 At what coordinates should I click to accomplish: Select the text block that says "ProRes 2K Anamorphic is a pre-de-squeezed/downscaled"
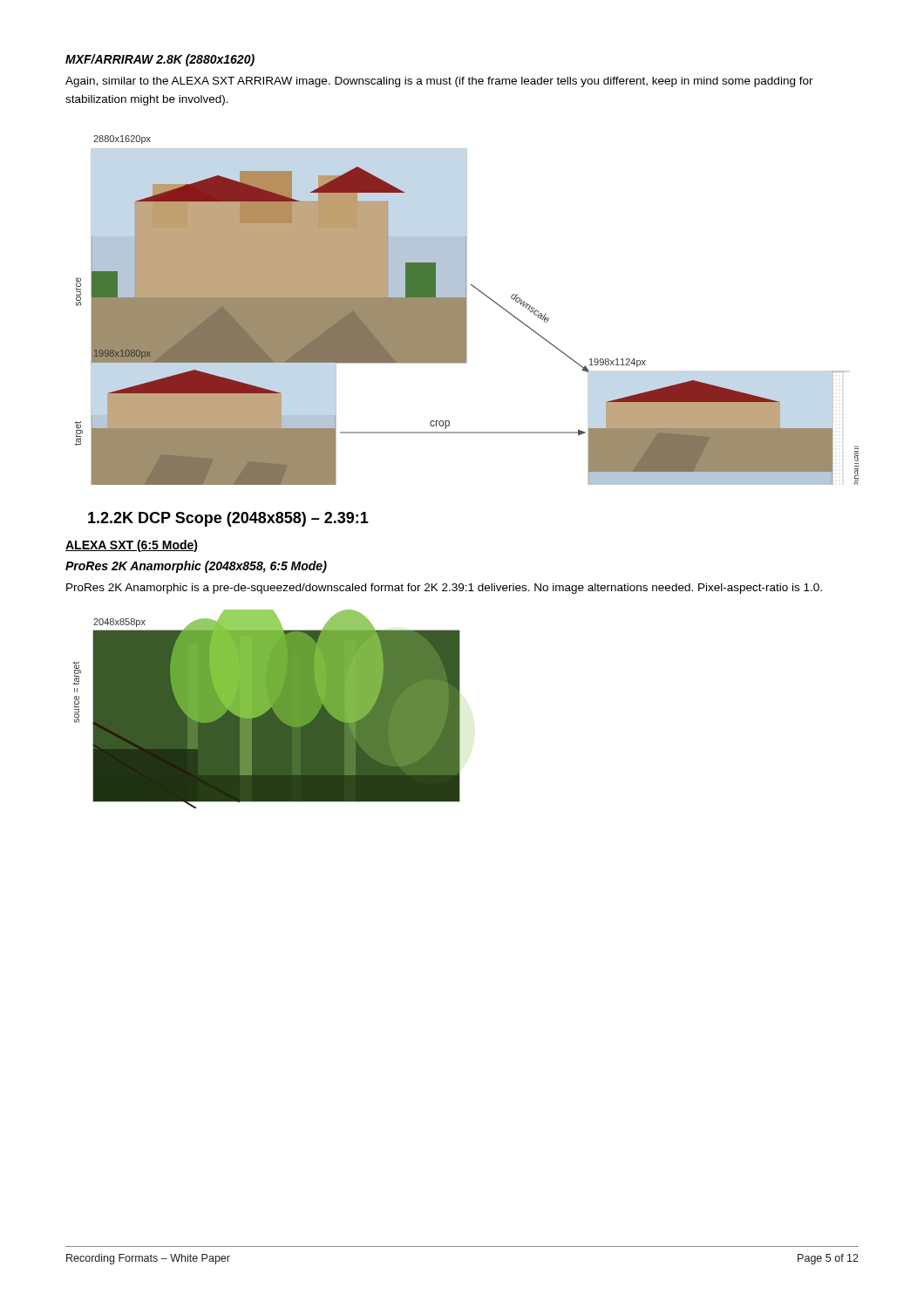444,587
